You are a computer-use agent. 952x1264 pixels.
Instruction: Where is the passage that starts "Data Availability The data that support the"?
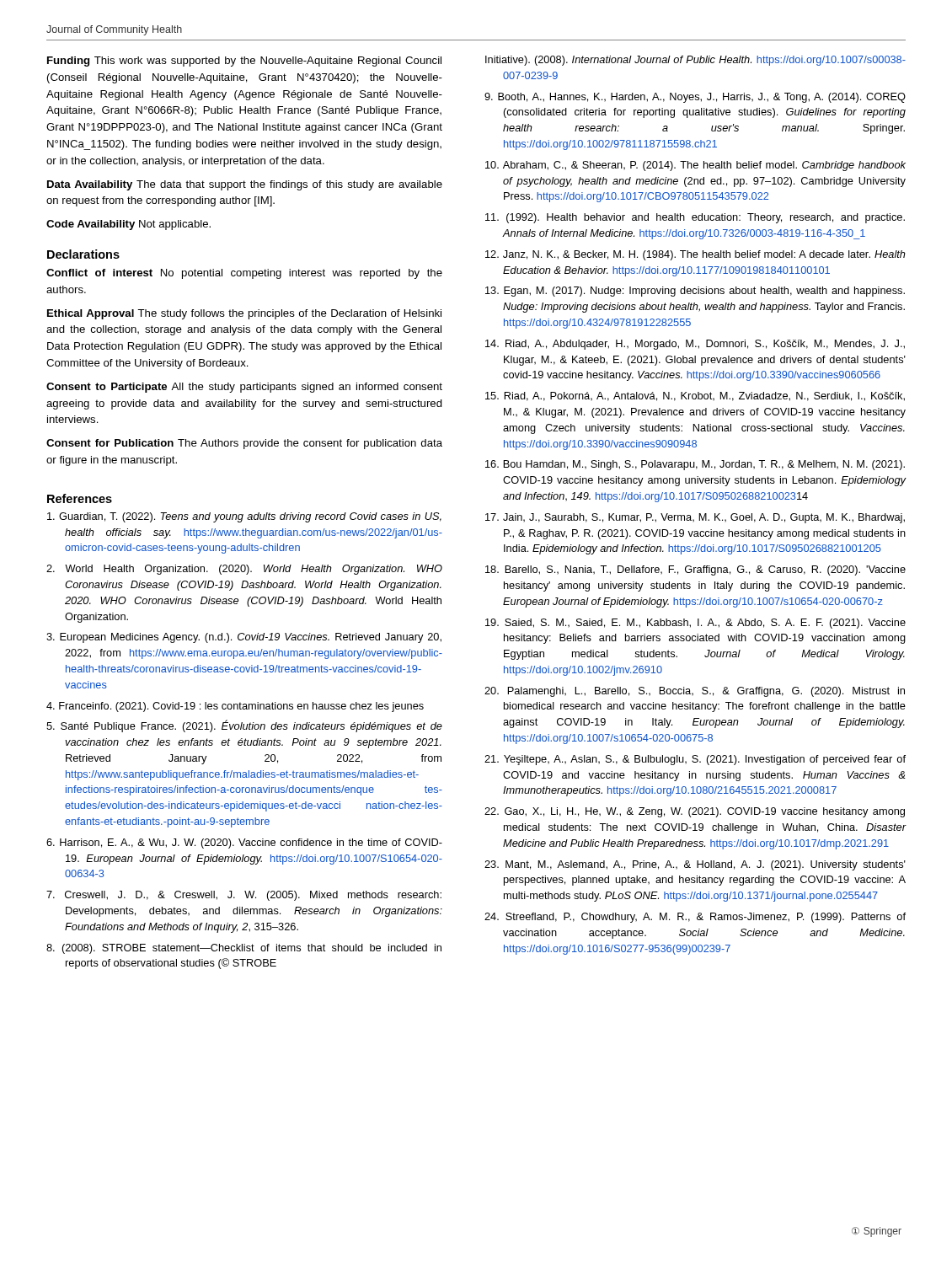click(244, 192)
